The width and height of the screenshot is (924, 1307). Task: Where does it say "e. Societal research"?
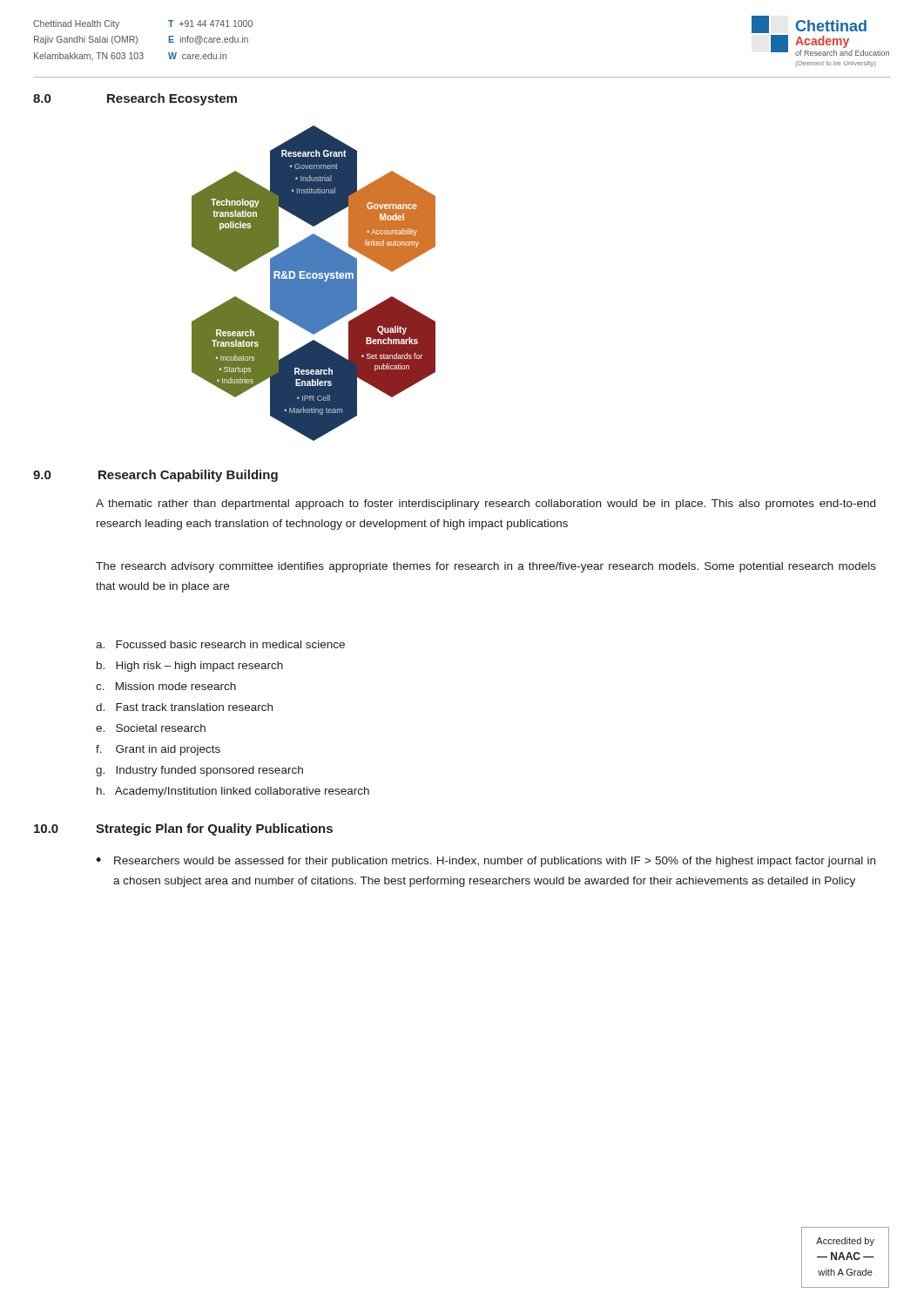pyautogui.click(x=151, y=728)
